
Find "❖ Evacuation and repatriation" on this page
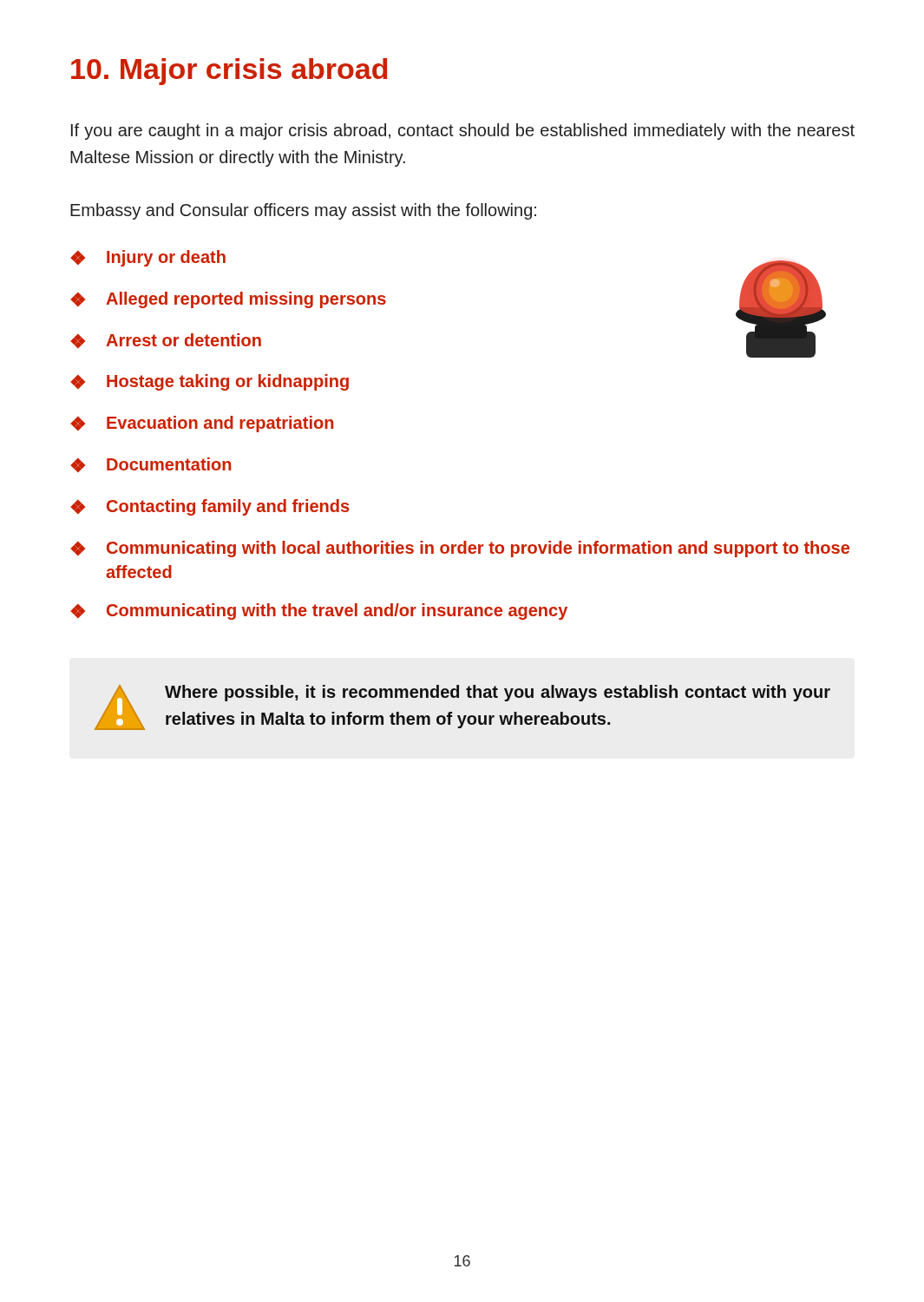202,425
